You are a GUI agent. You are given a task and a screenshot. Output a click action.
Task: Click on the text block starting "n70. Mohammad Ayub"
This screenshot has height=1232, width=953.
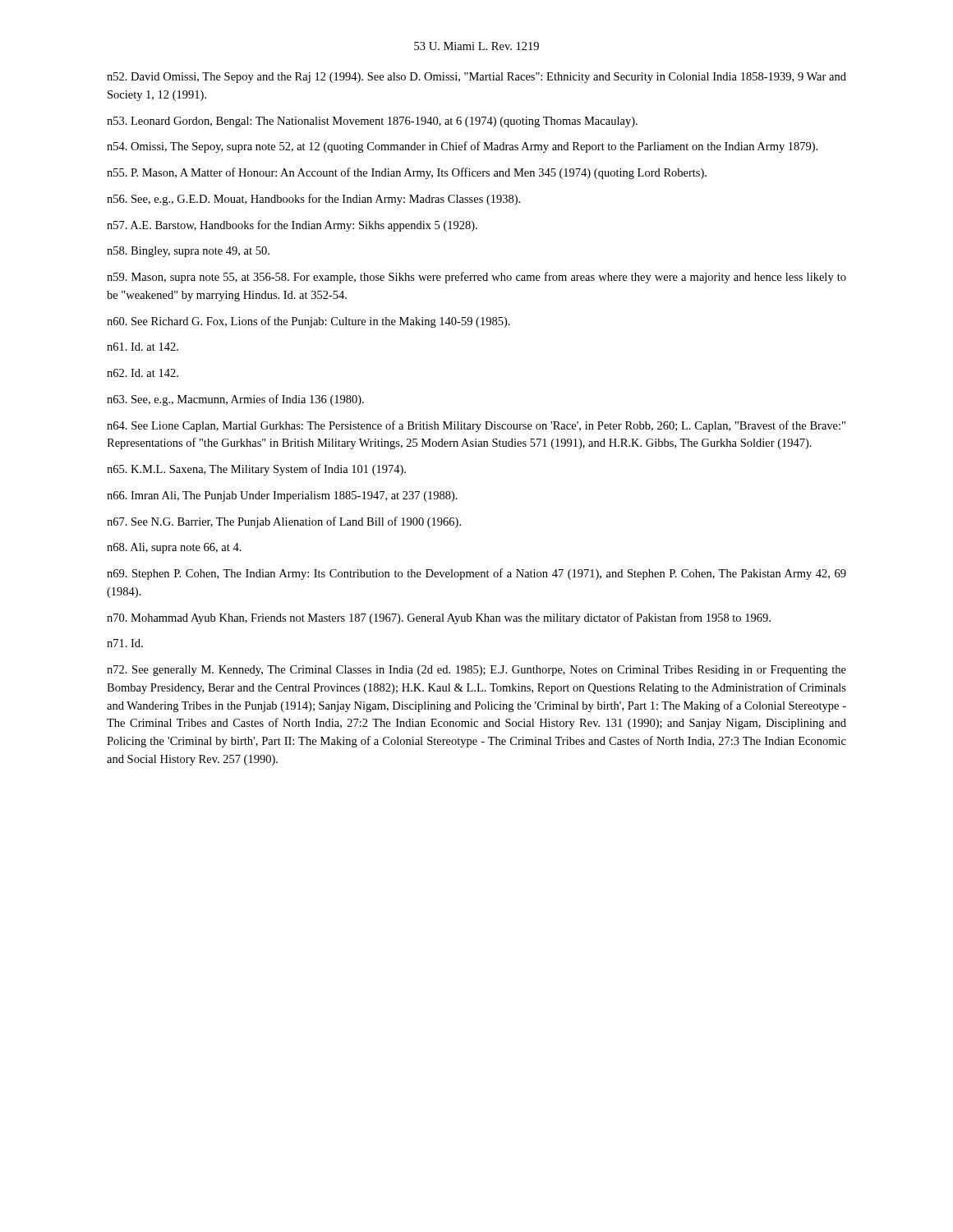439,617
